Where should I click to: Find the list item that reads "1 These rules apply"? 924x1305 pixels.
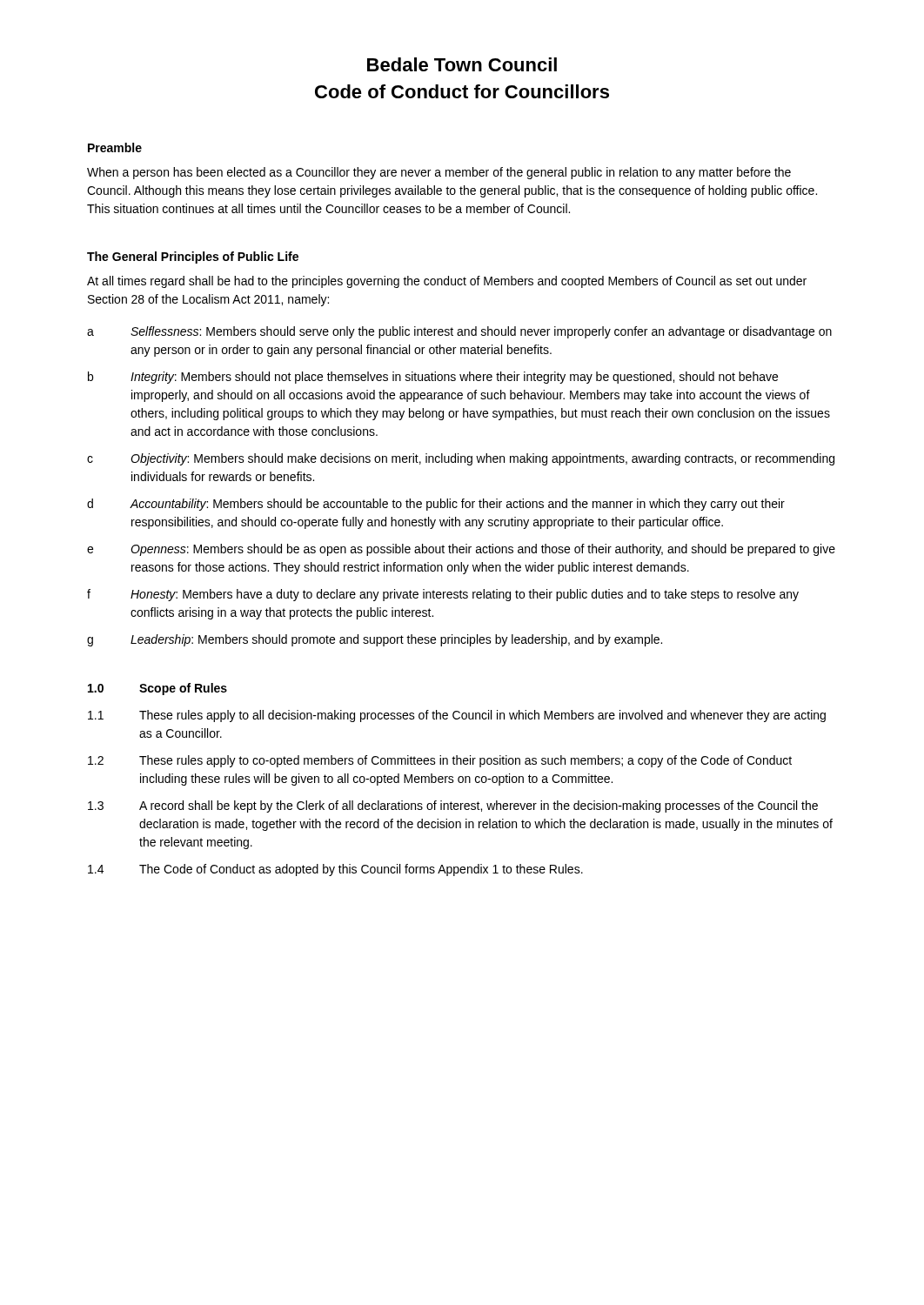(462, 724)
